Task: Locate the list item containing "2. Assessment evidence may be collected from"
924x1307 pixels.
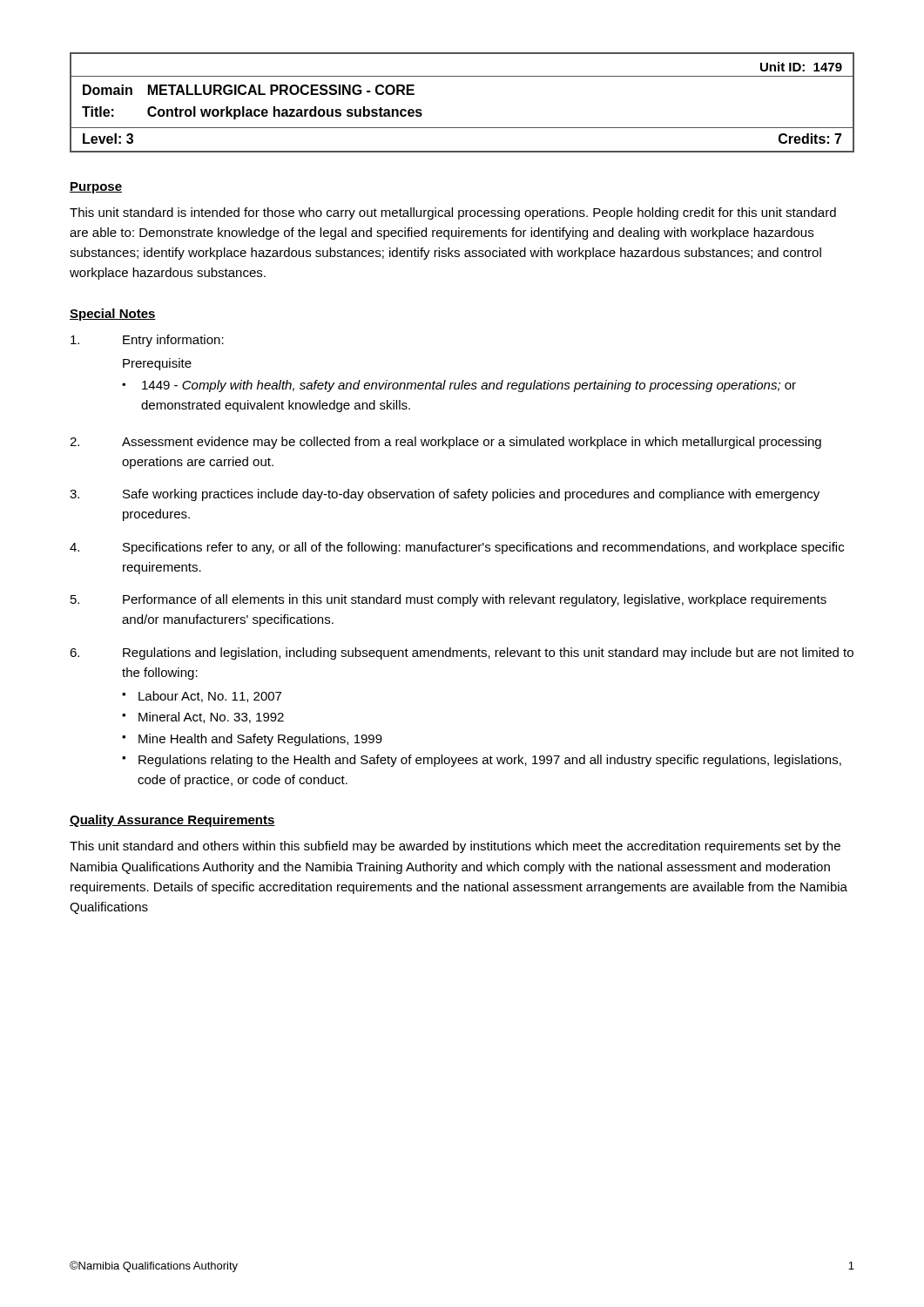Action: [x=462, y=451]
